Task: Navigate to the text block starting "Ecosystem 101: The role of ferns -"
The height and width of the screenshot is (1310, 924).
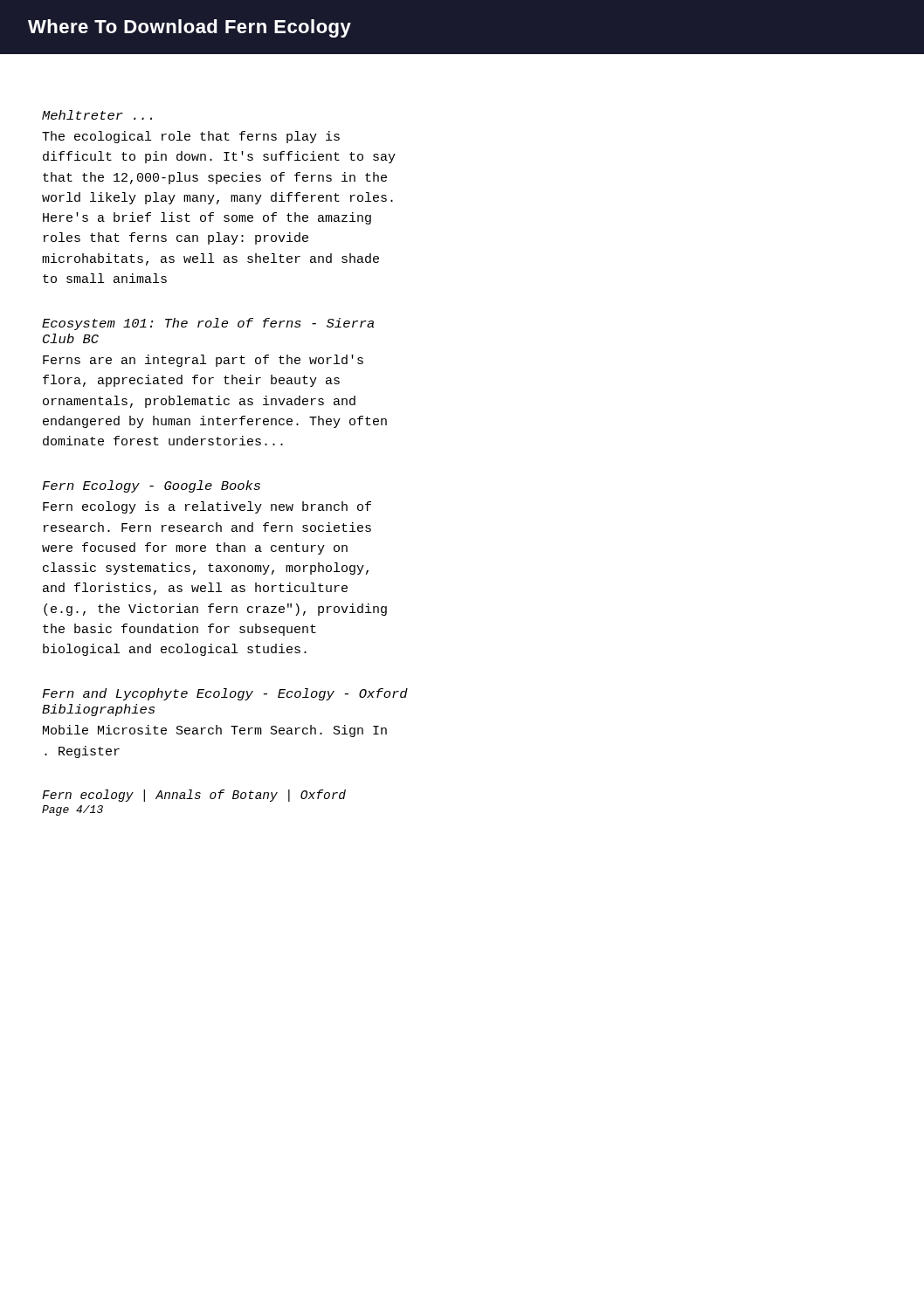Action: pyautogui.click(x=208, y=332)
